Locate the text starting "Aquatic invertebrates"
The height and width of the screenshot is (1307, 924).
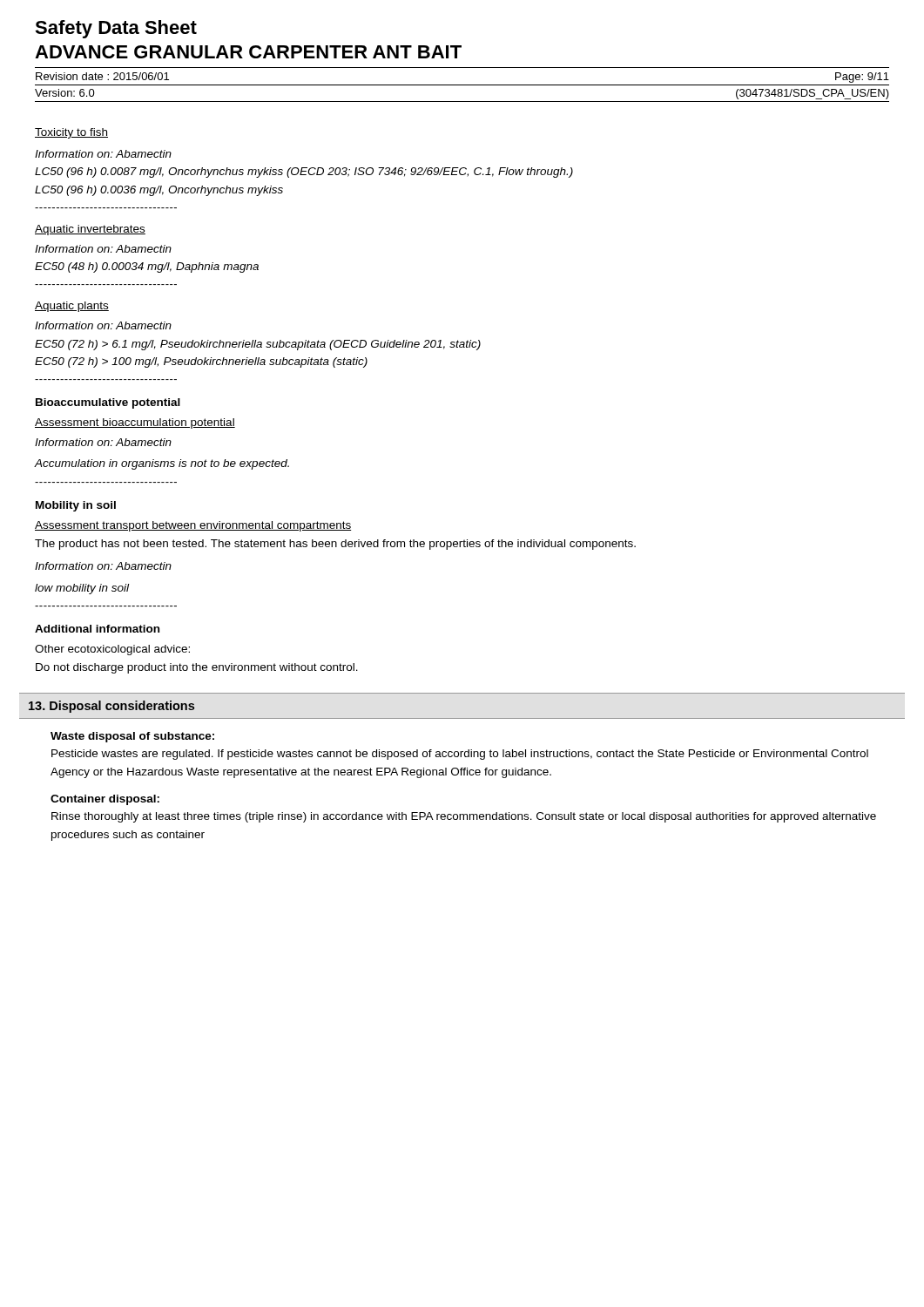(90, 228)
